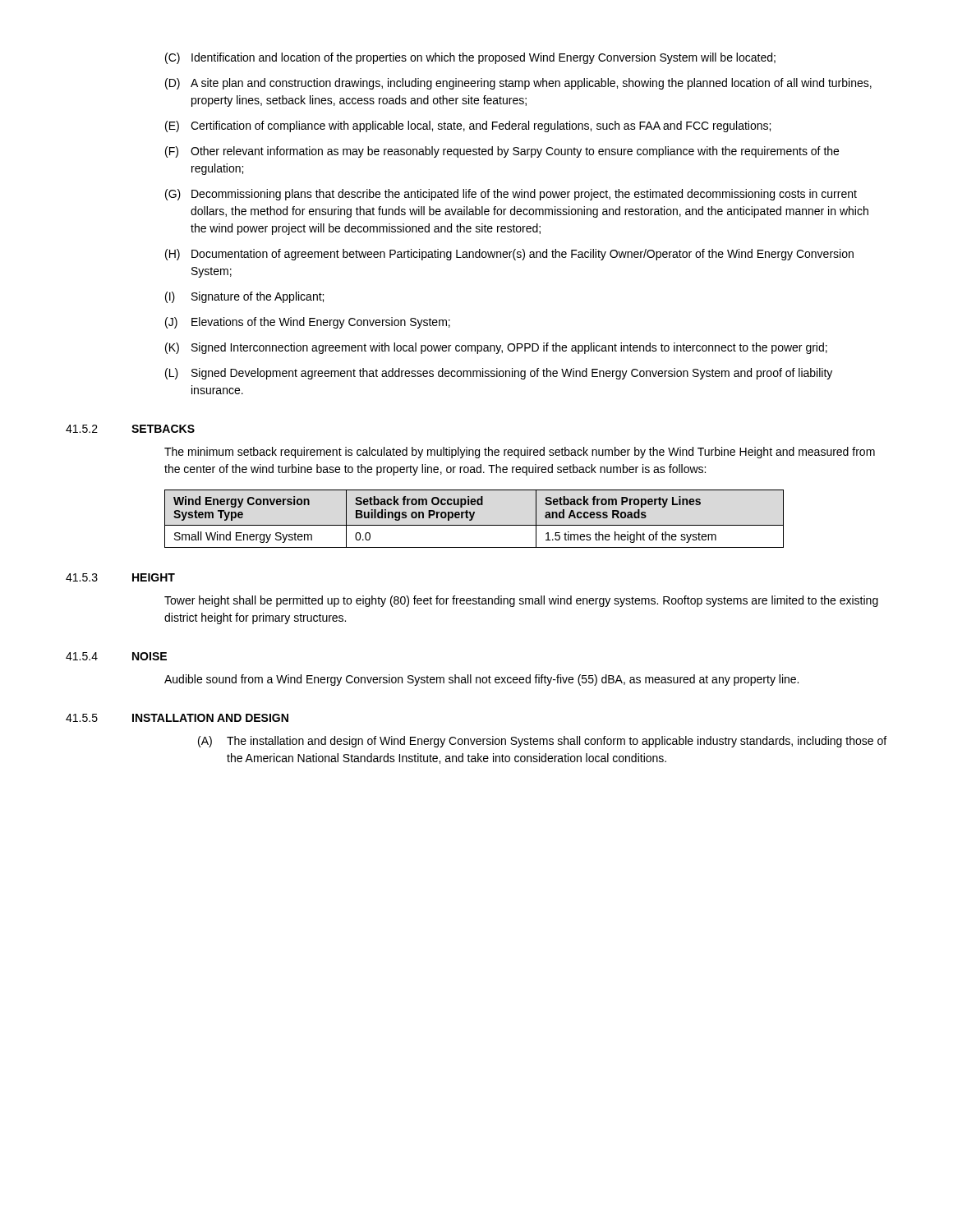Locate the text "41.5.4 NOISE"
Screen dimensions: 1232x953
tap(85, 656)
